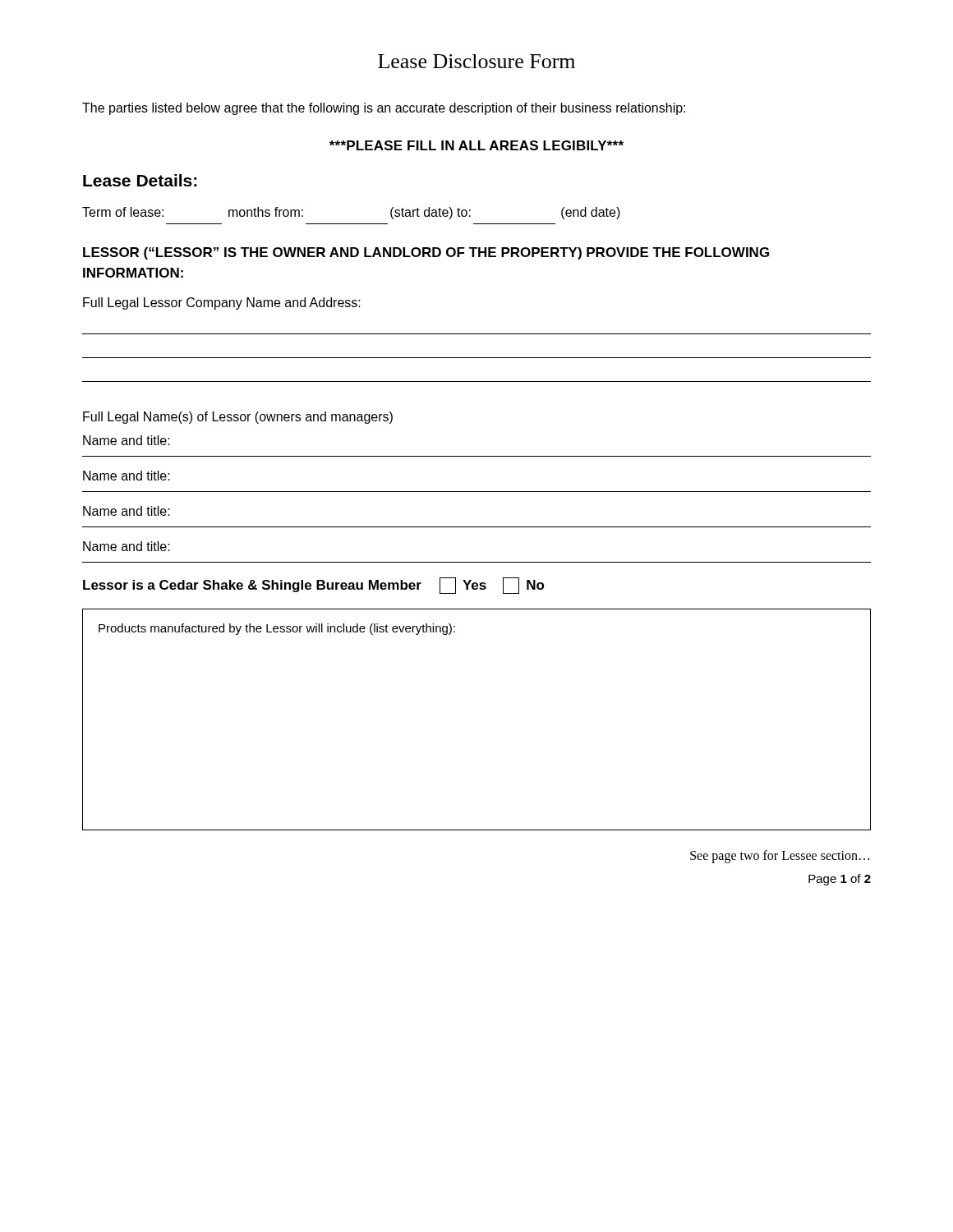Locate the text block containing "Full Legal Name(s) of Lessor"

point(238,416)
